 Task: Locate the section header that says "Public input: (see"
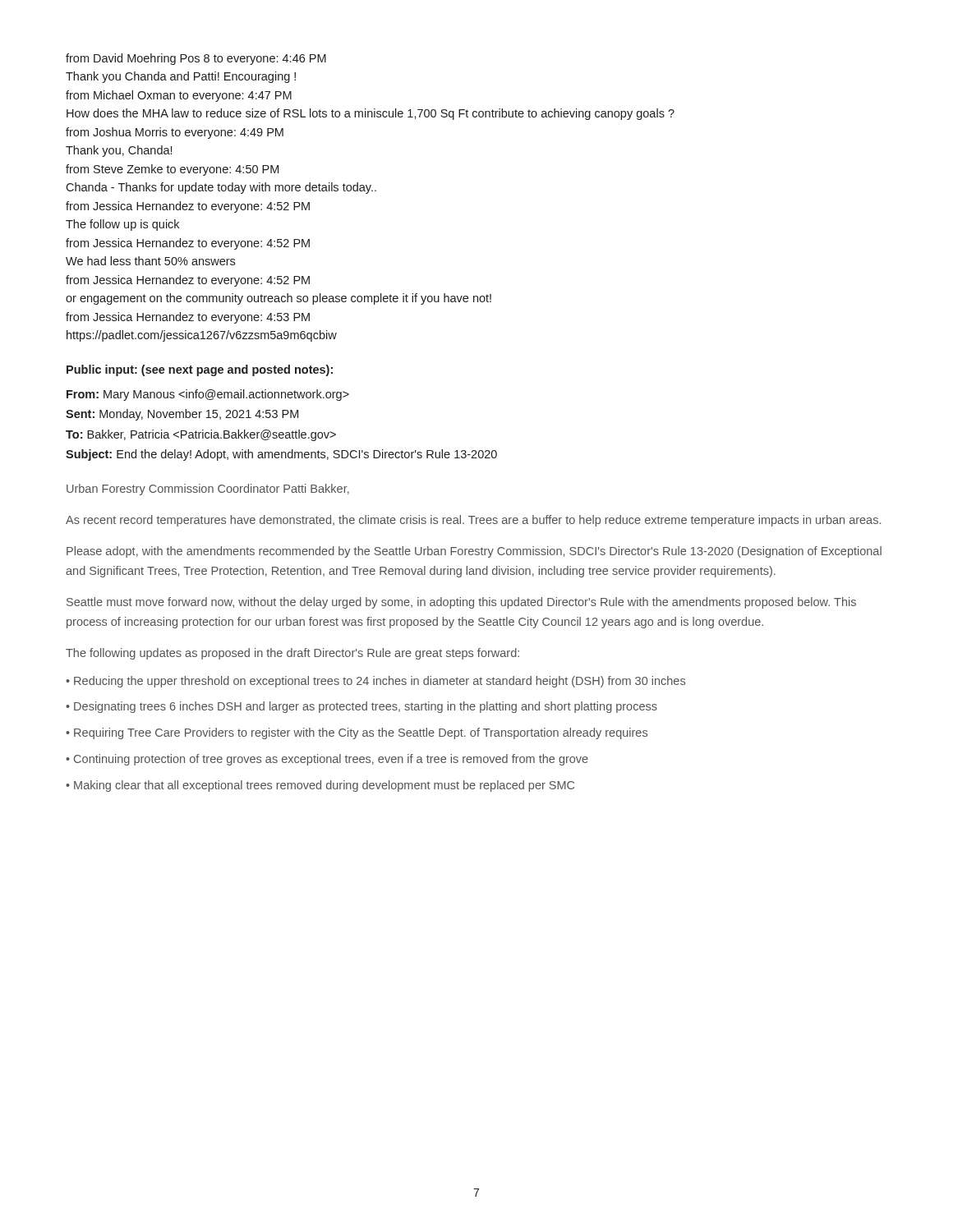click(x=200, y=369)
